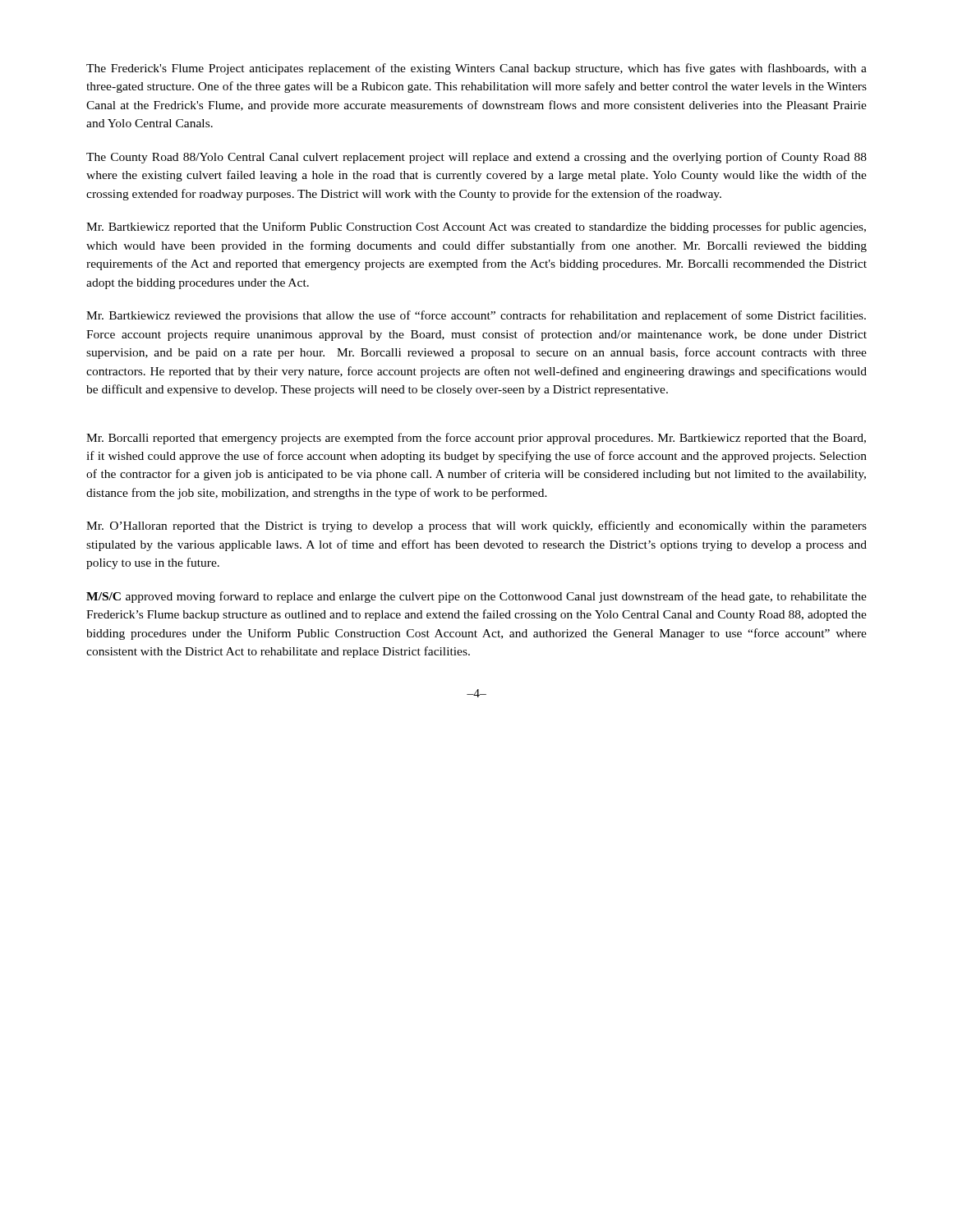Select the block starting "Mr. O’Halloran reported that the District"
This screenshot has width=953, height=1232.
pos(476,544)
